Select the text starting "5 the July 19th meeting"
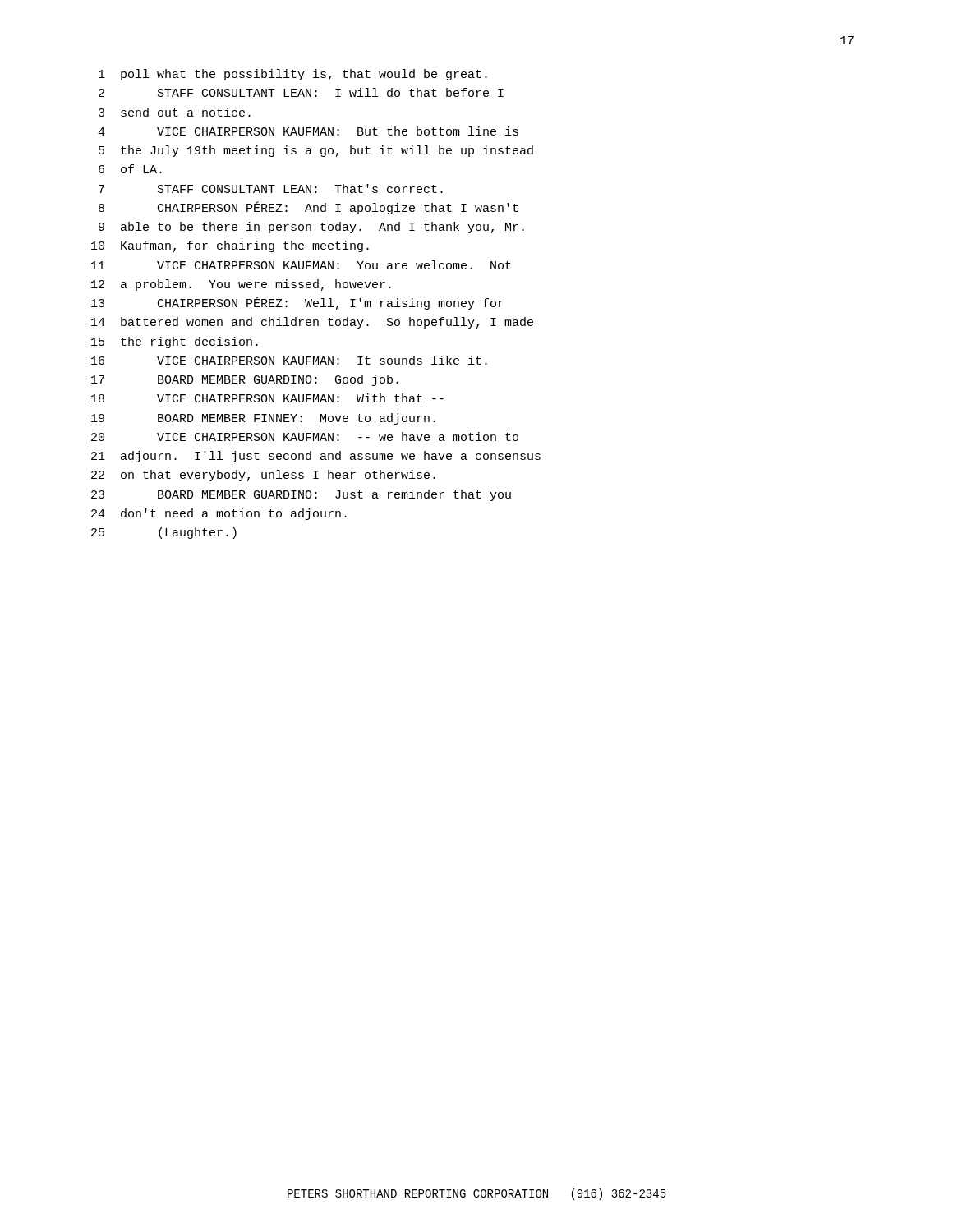This screenshot has height=1232, width=953. pos(476,152)
